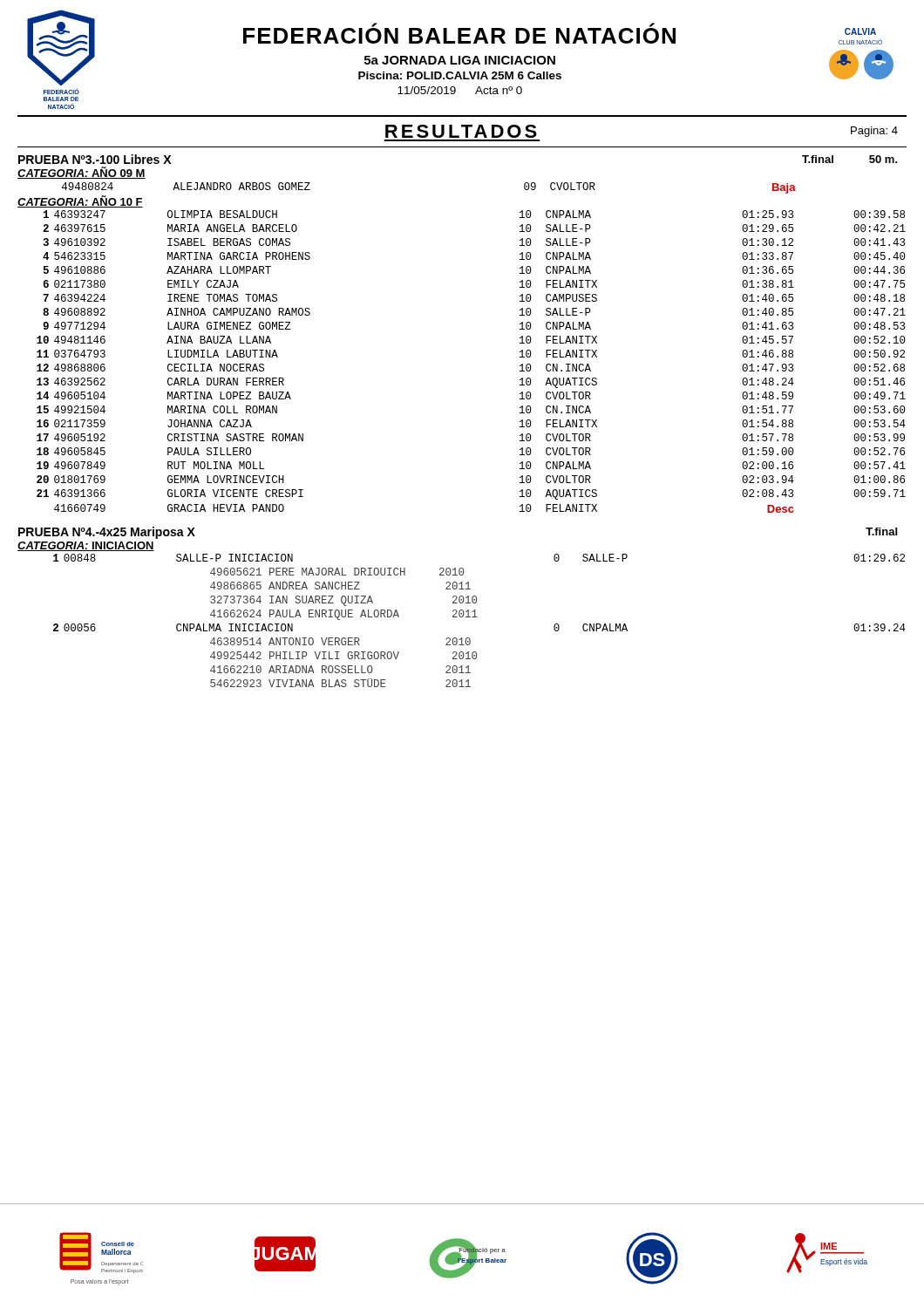
Task: Locate the table with the text "CNPALMA INICIACION"
Action: click(462, 622)
